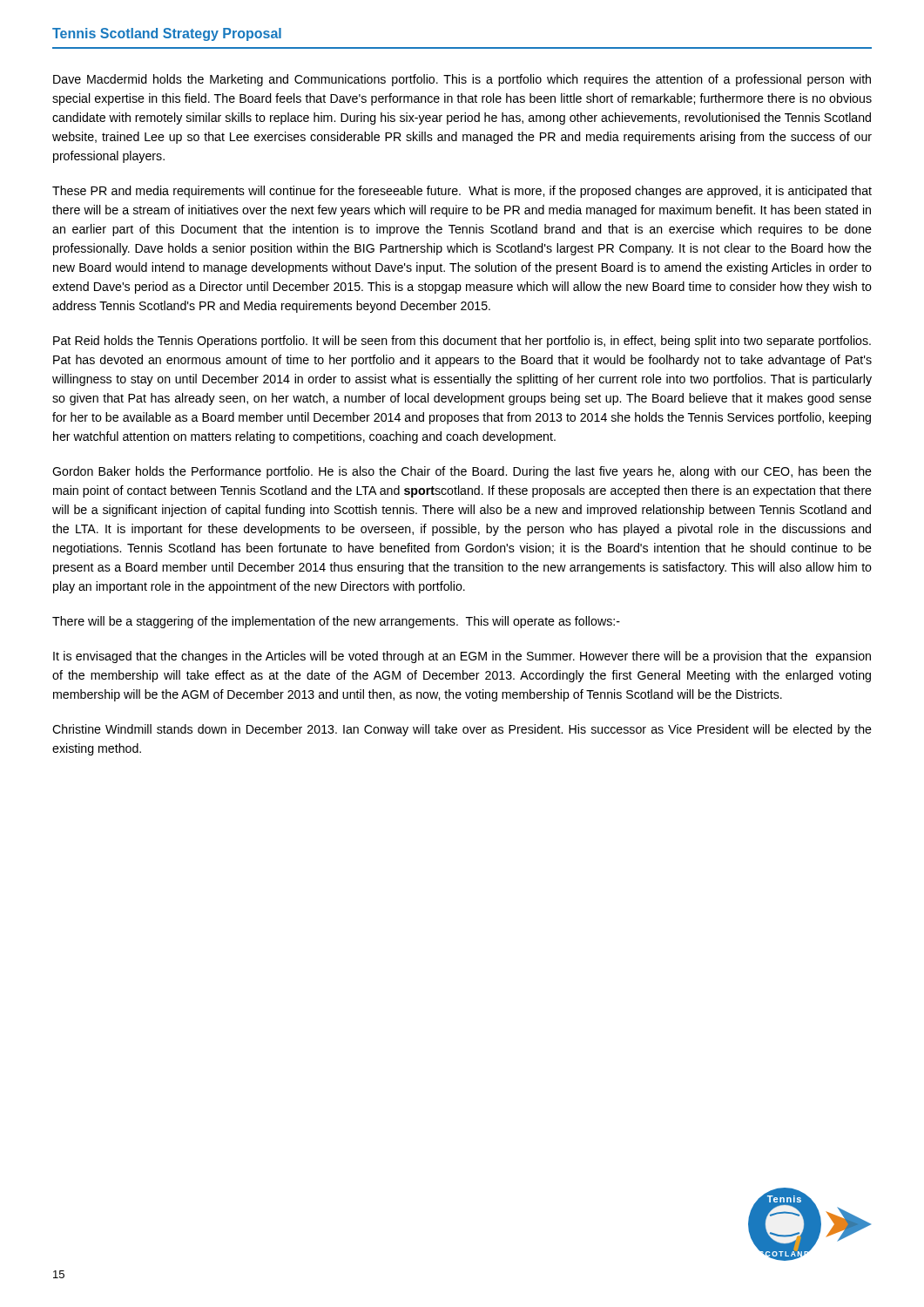
Task: Locate the text block that says "There will be"
Action: [336, 621]
